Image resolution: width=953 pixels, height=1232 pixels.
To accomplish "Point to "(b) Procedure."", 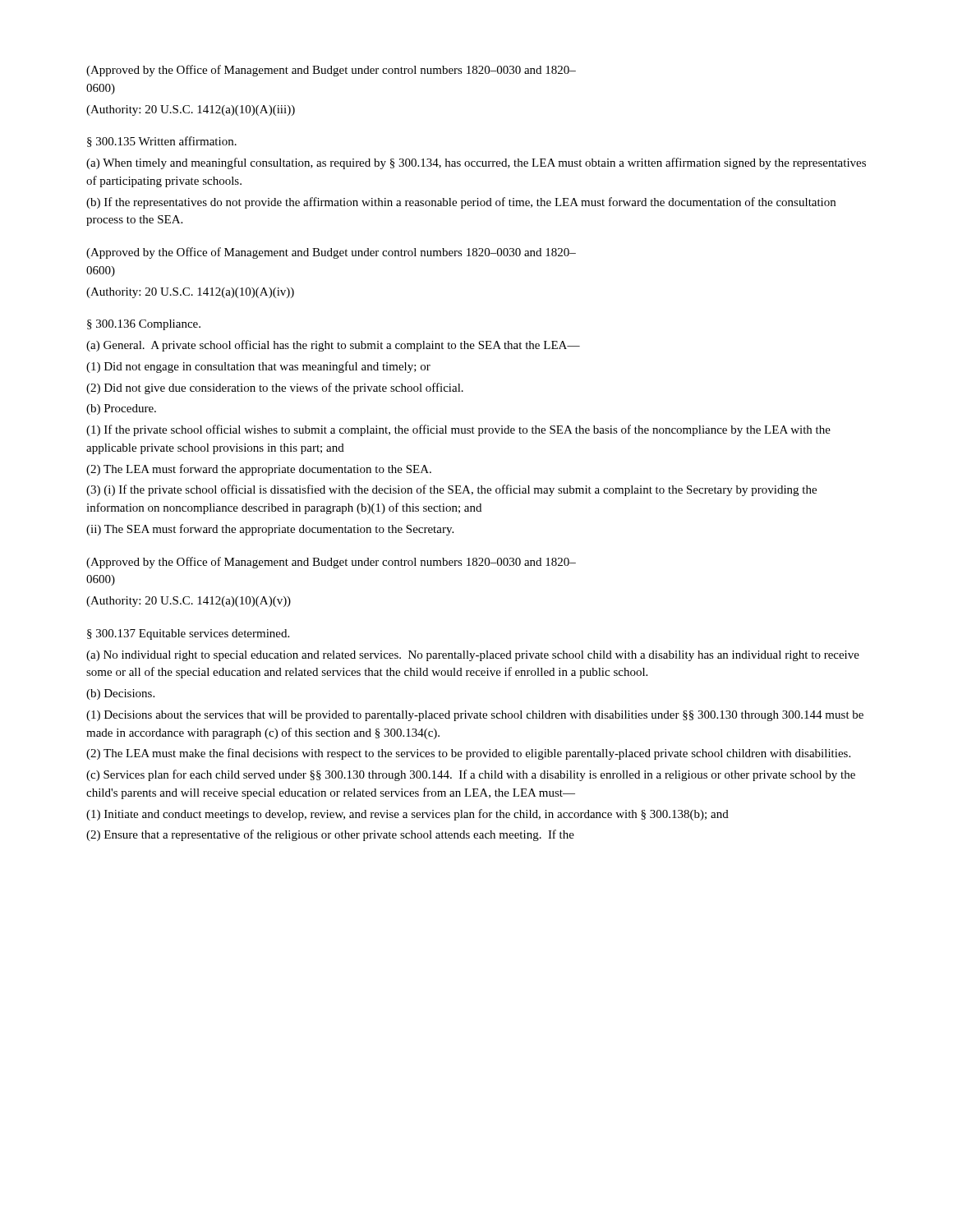I will 121,409.
